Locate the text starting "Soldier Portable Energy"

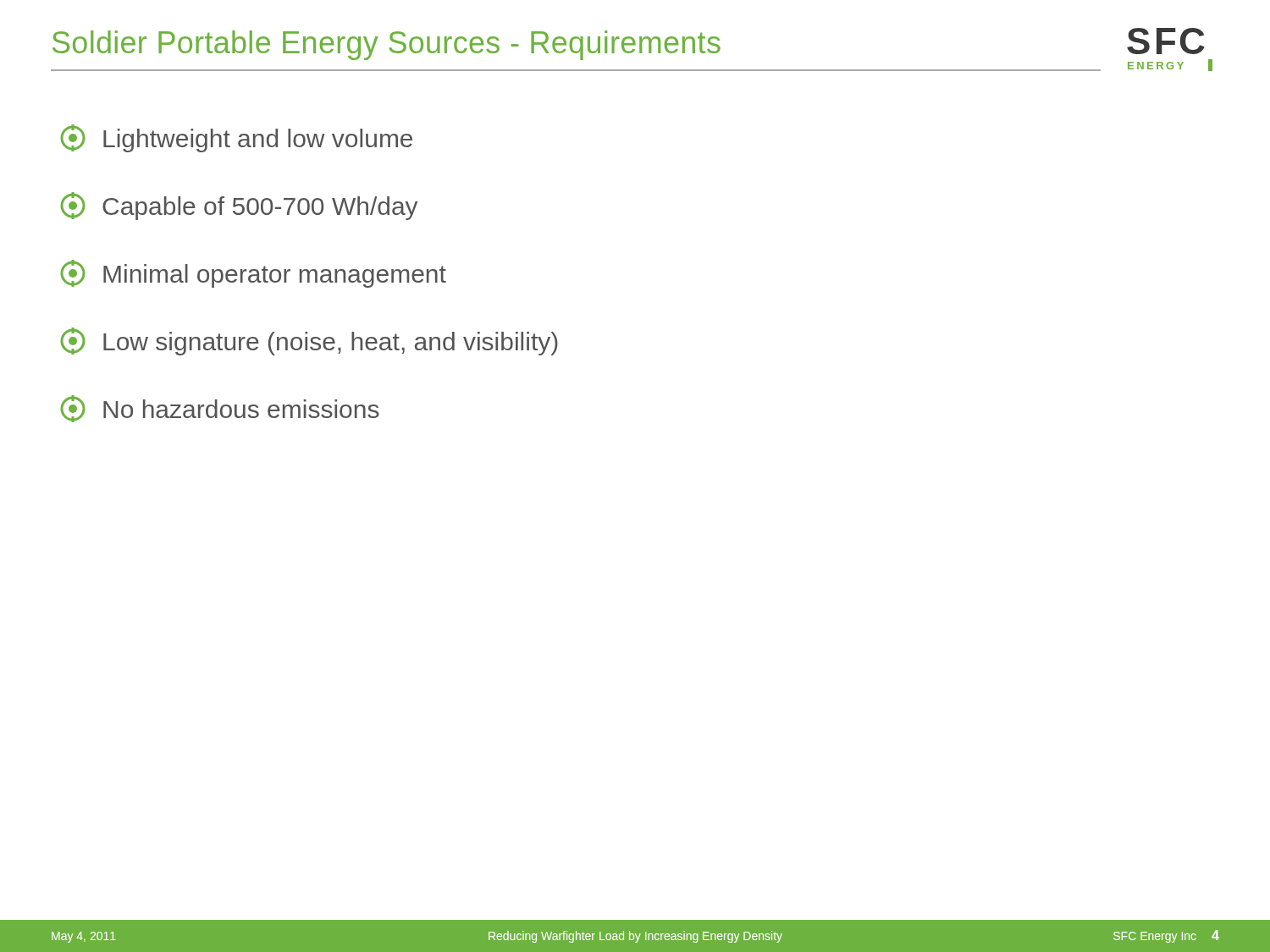click(x=386, y=43)
